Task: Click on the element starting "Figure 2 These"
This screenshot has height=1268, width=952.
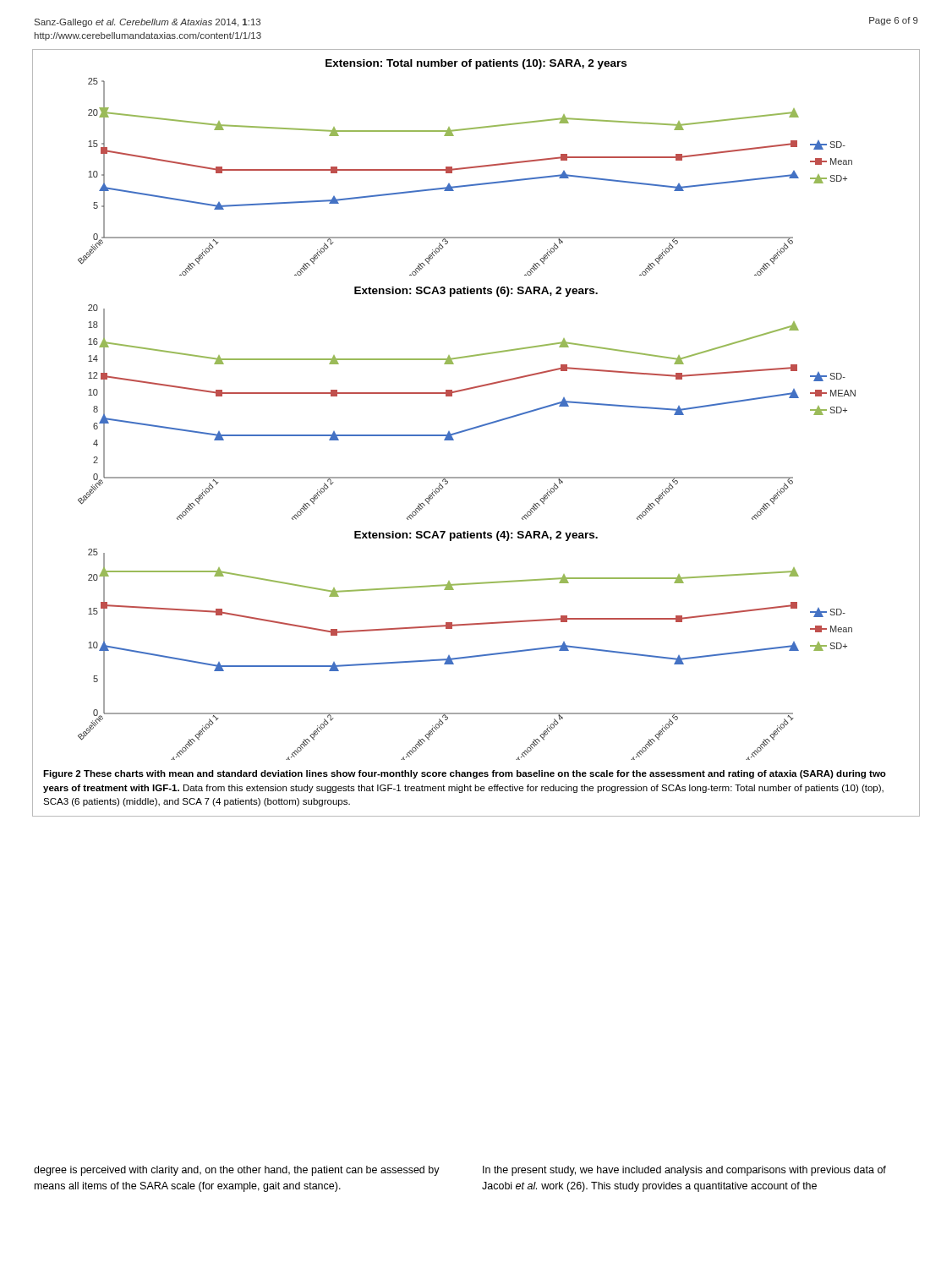Action: (465, 788)
